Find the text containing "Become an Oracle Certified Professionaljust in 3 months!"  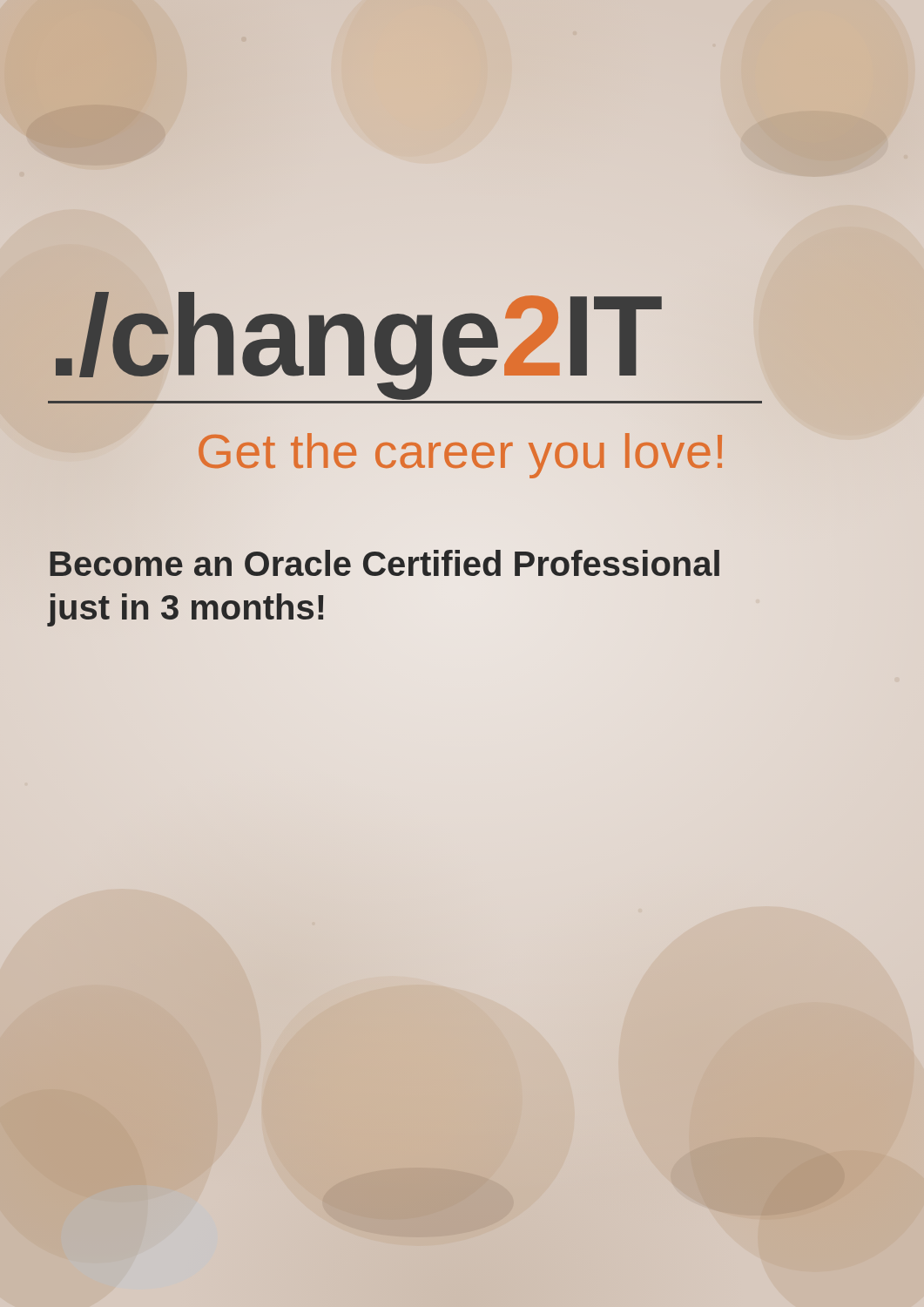click(385, 586)
